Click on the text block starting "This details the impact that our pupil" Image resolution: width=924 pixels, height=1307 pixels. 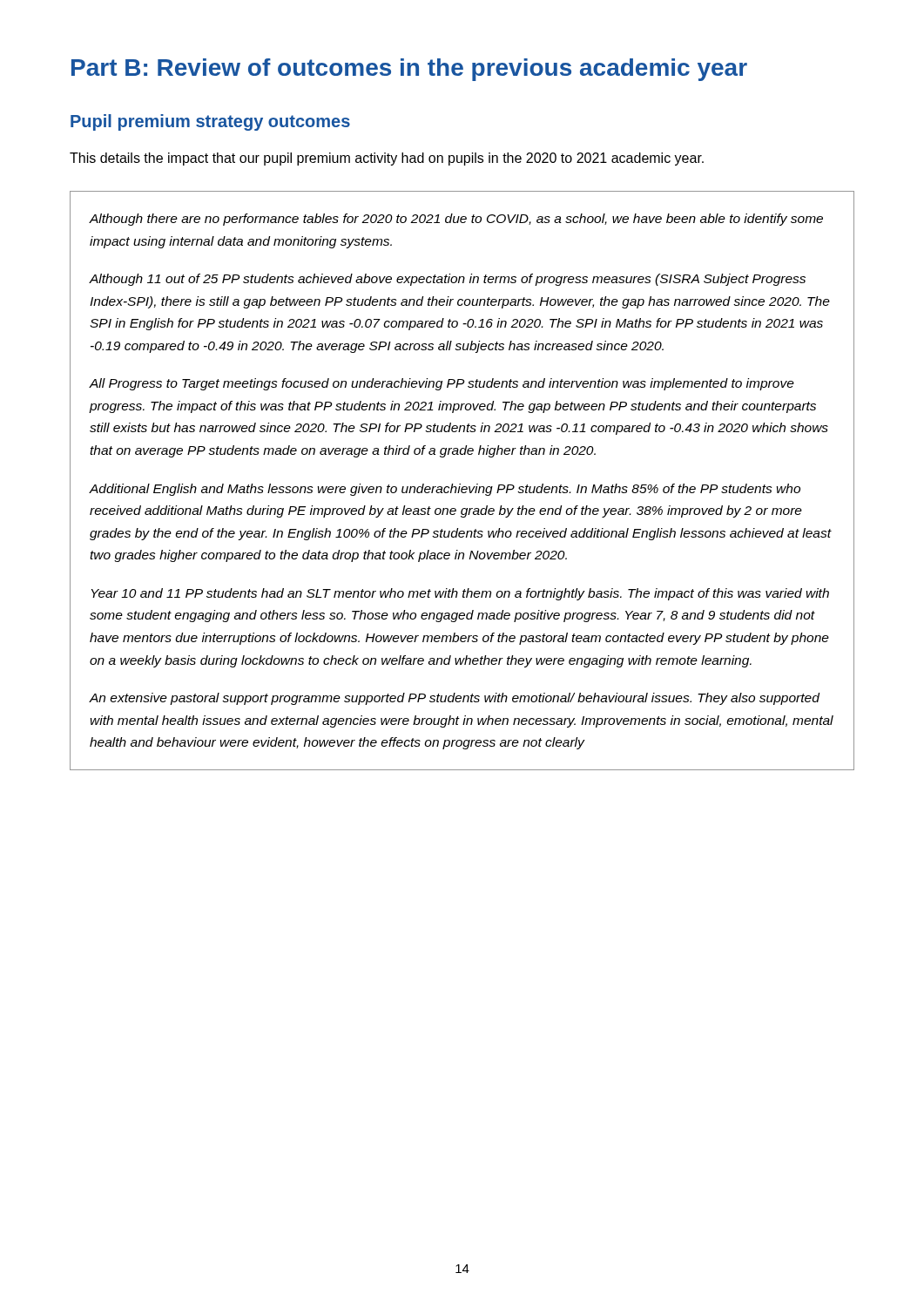(x=387, y=158)
